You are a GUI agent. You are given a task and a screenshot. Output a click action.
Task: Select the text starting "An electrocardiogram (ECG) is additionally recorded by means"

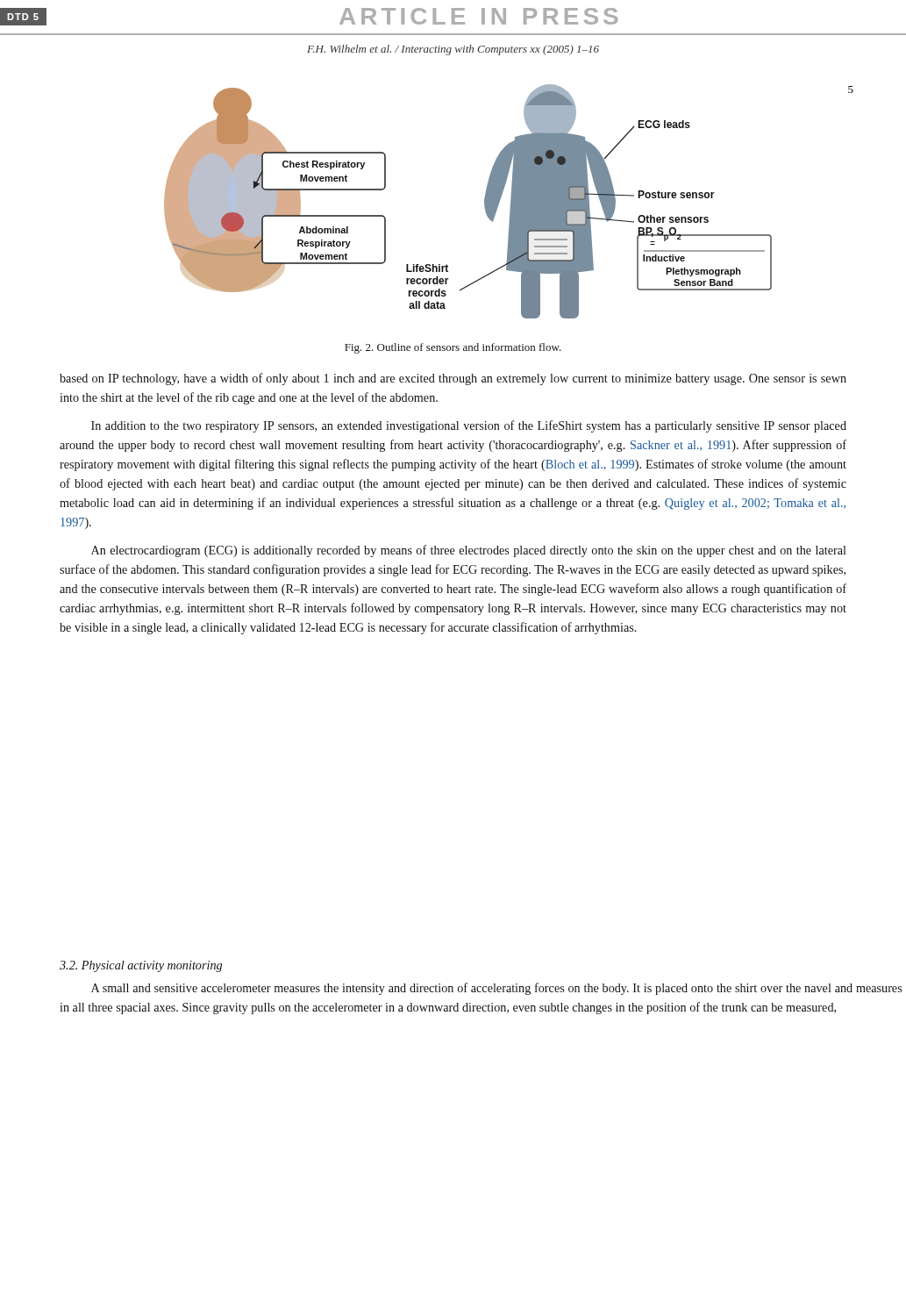pyautogui.click(x=453, y=589)
